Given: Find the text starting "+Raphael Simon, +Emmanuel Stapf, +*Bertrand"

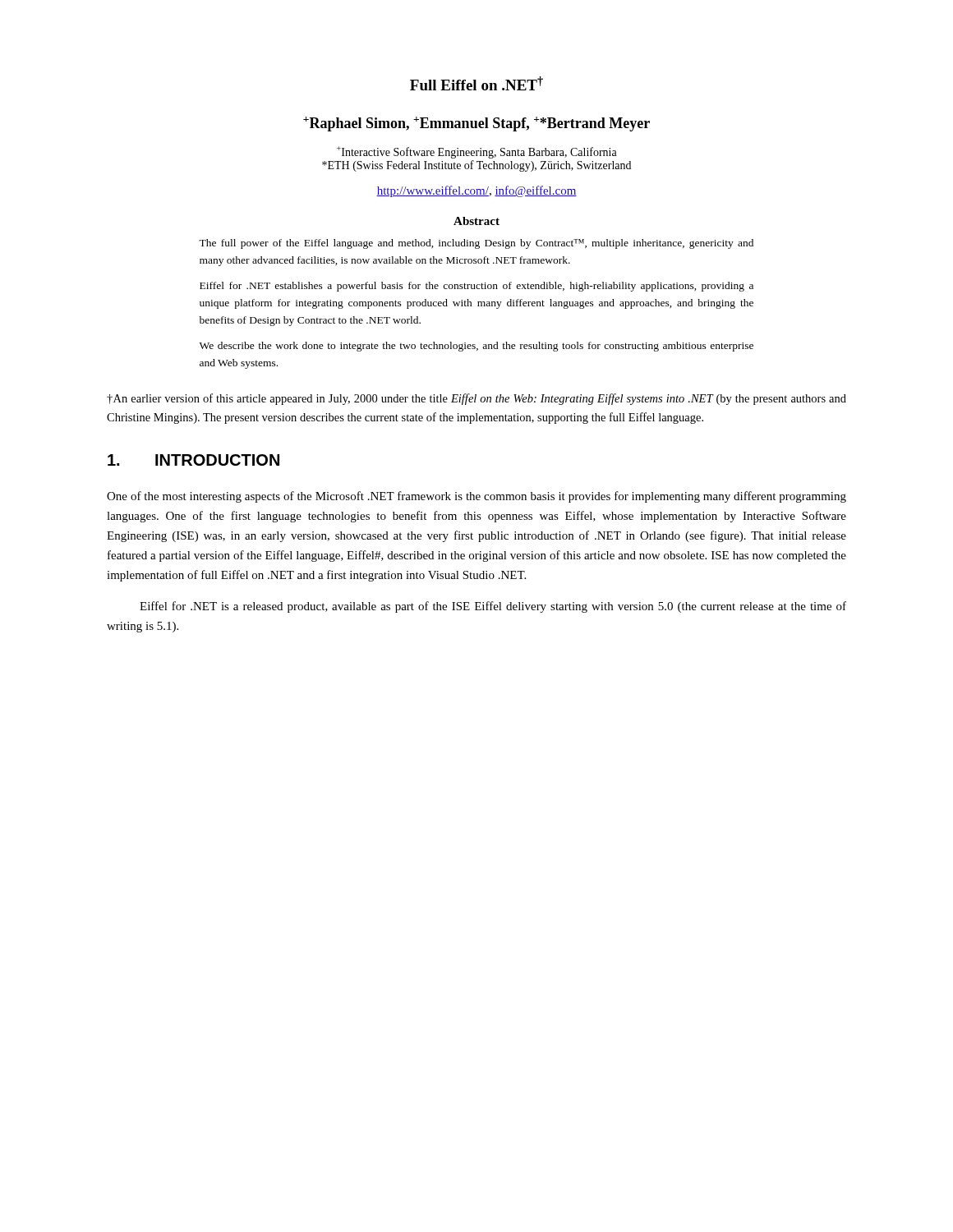Looking at the screenshot, I should coord(476,122).
